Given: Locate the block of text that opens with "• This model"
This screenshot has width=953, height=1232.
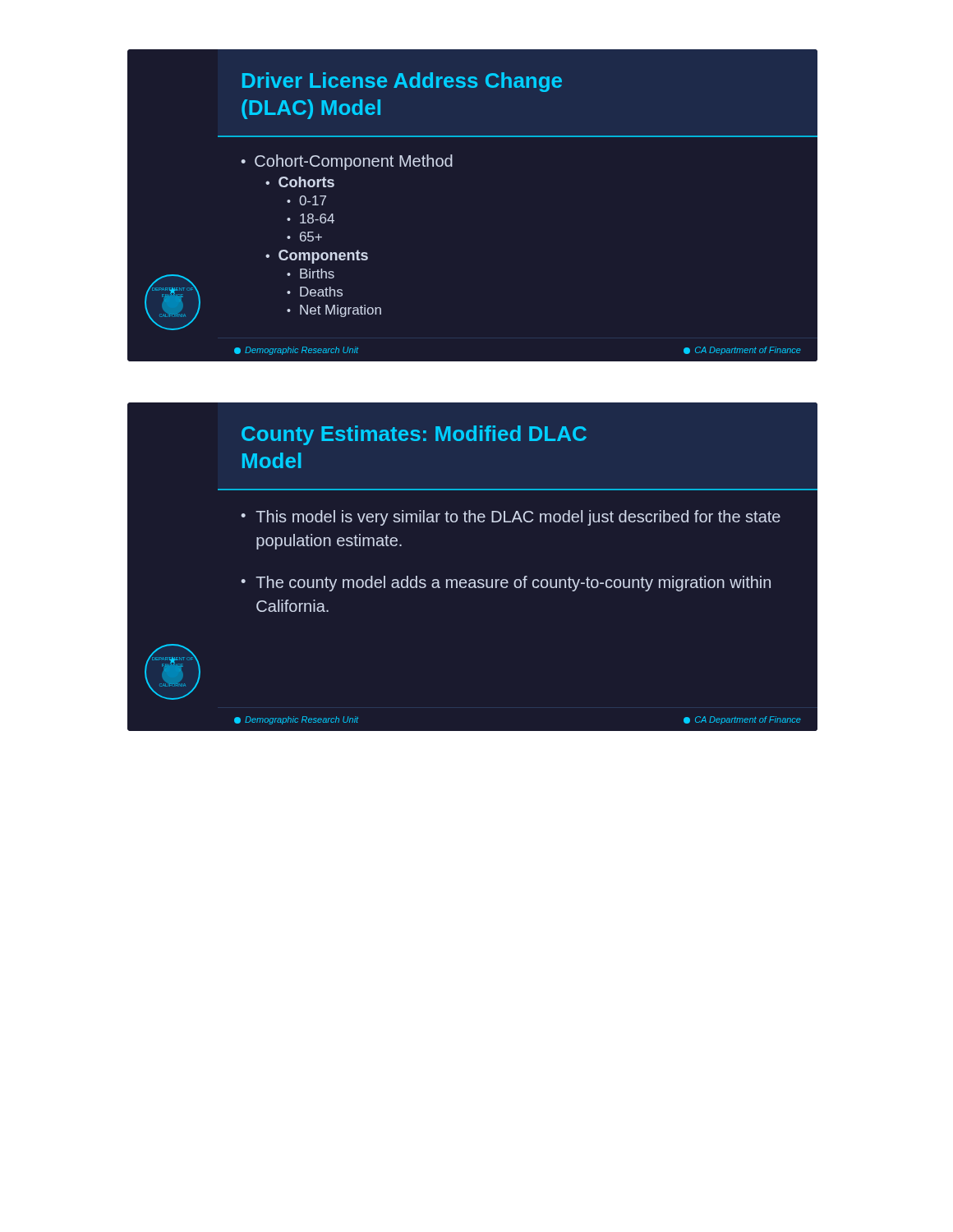Looking at the screenshot, I should [518, 529].
